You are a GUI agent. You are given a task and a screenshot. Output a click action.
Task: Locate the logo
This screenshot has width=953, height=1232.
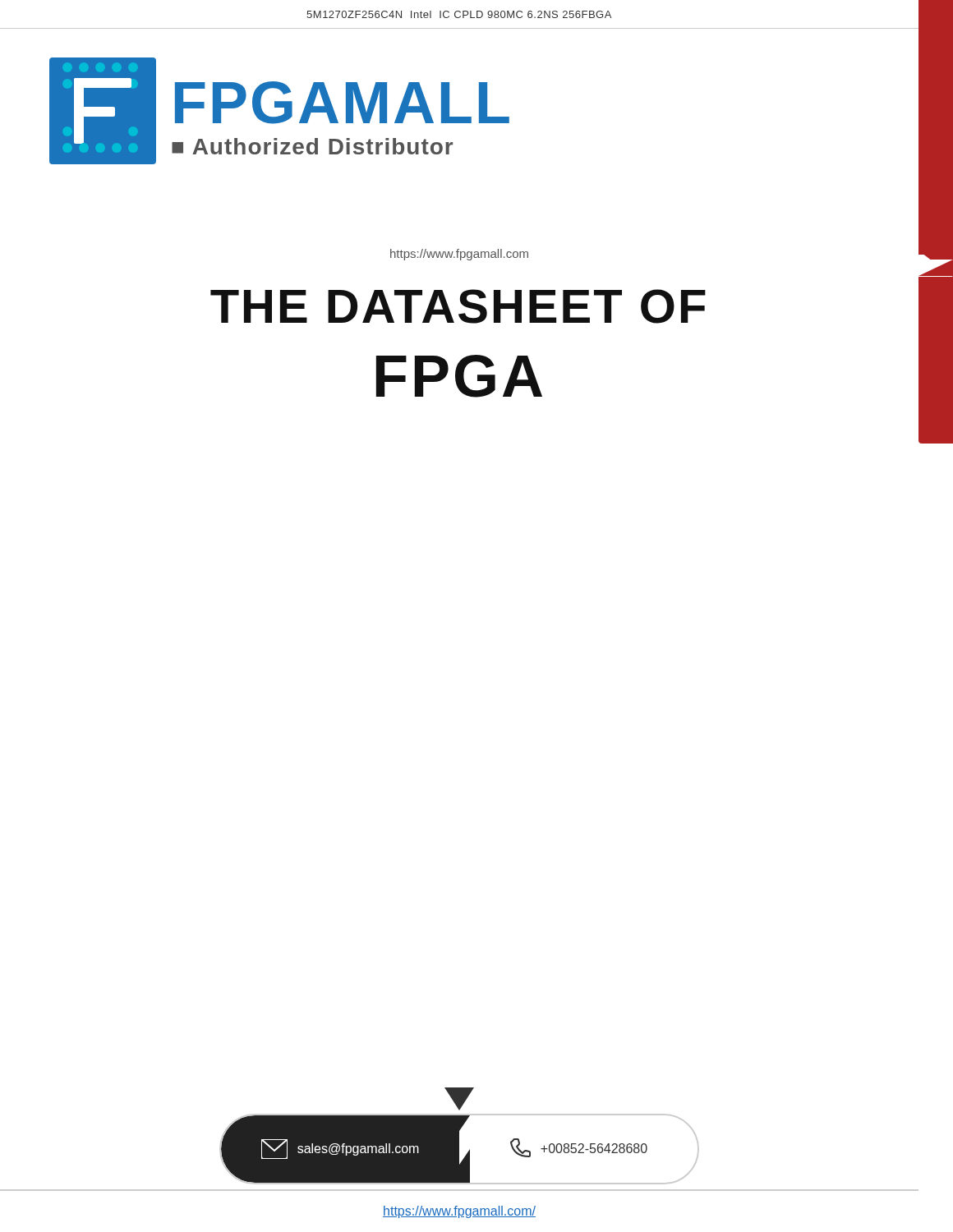[288, 115]
